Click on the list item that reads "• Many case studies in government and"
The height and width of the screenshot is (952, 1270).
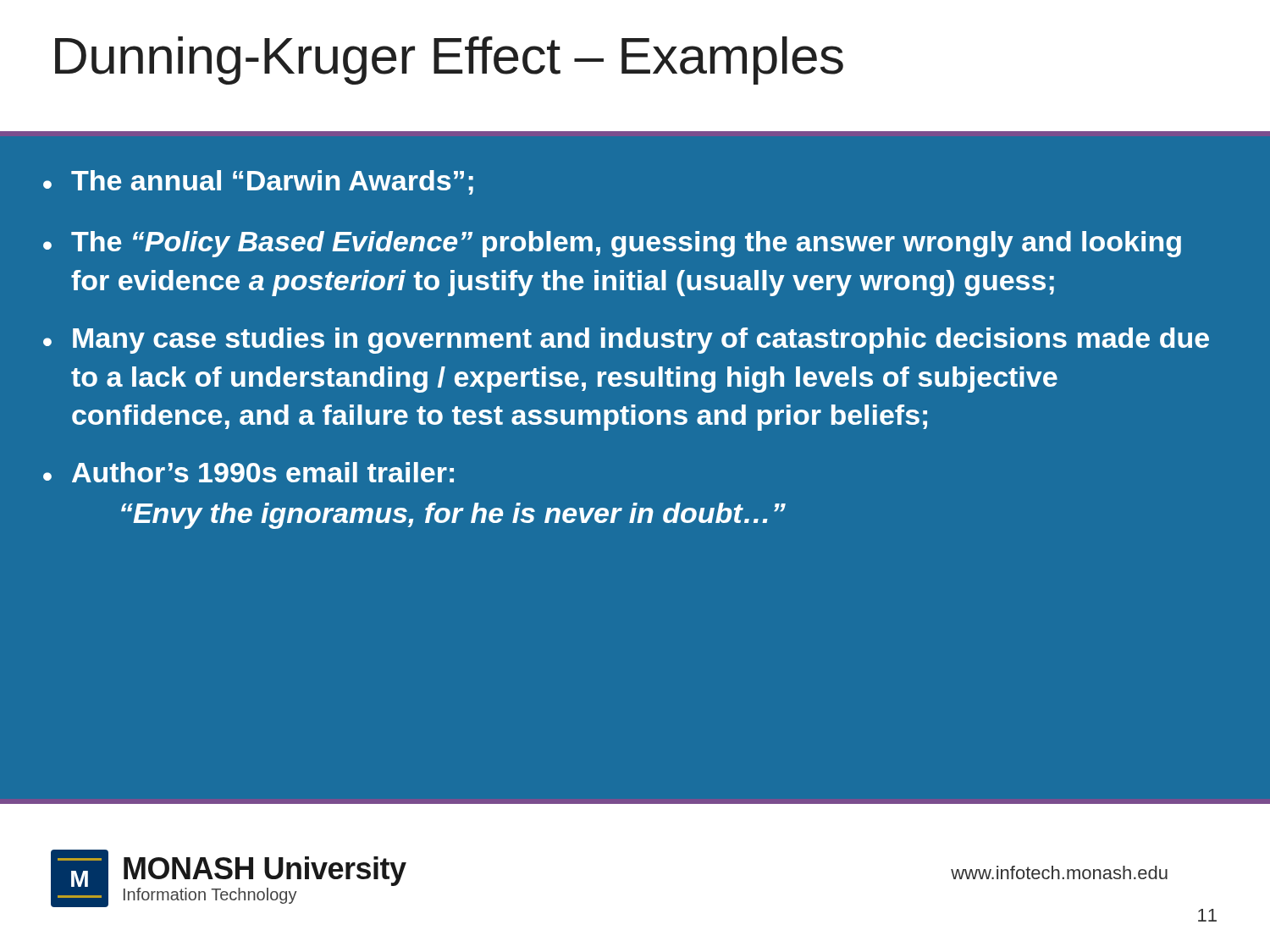[626, 377]
